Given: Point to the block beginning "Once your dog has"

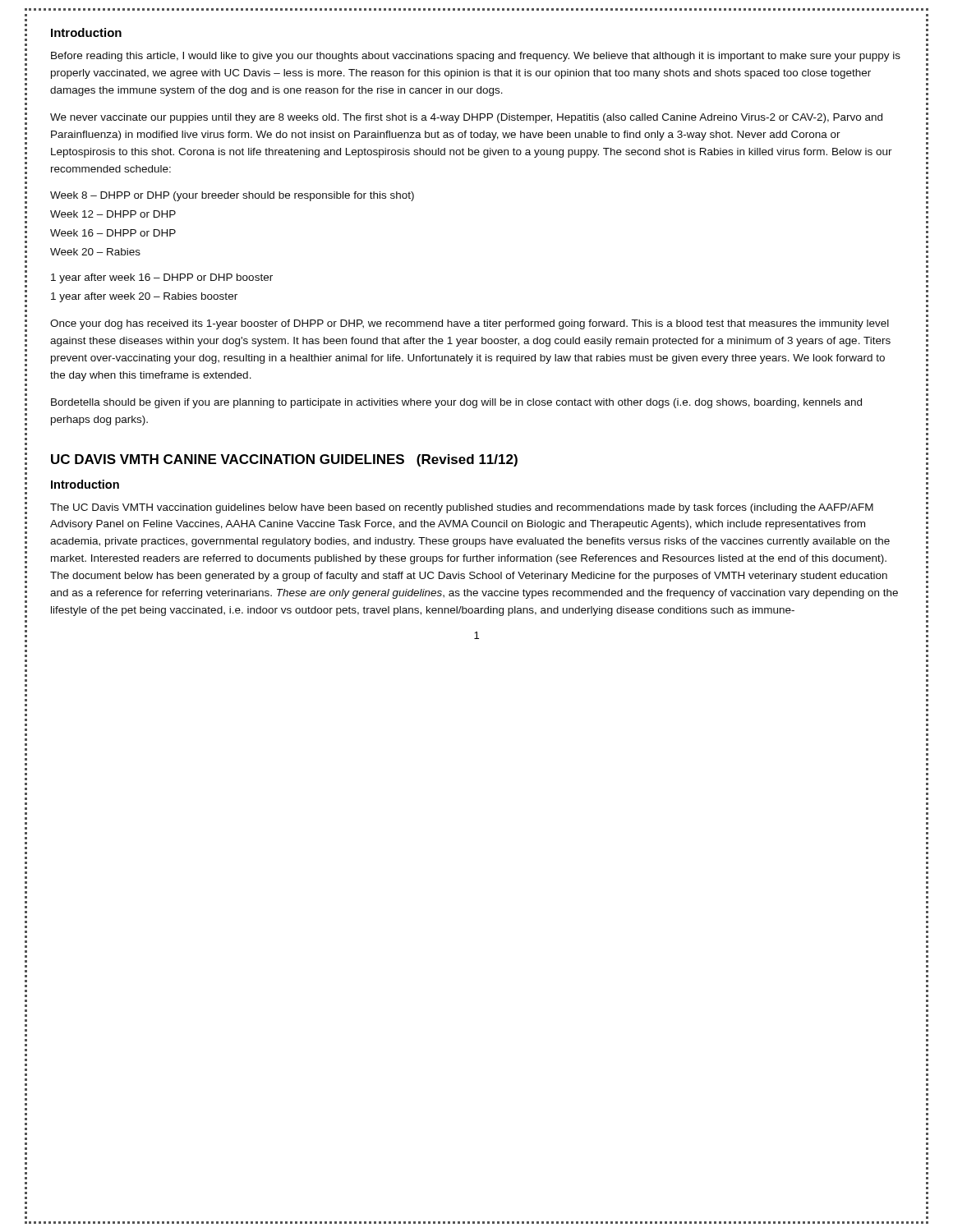Looking at the screenshot, I should click(x=470, y=349).
